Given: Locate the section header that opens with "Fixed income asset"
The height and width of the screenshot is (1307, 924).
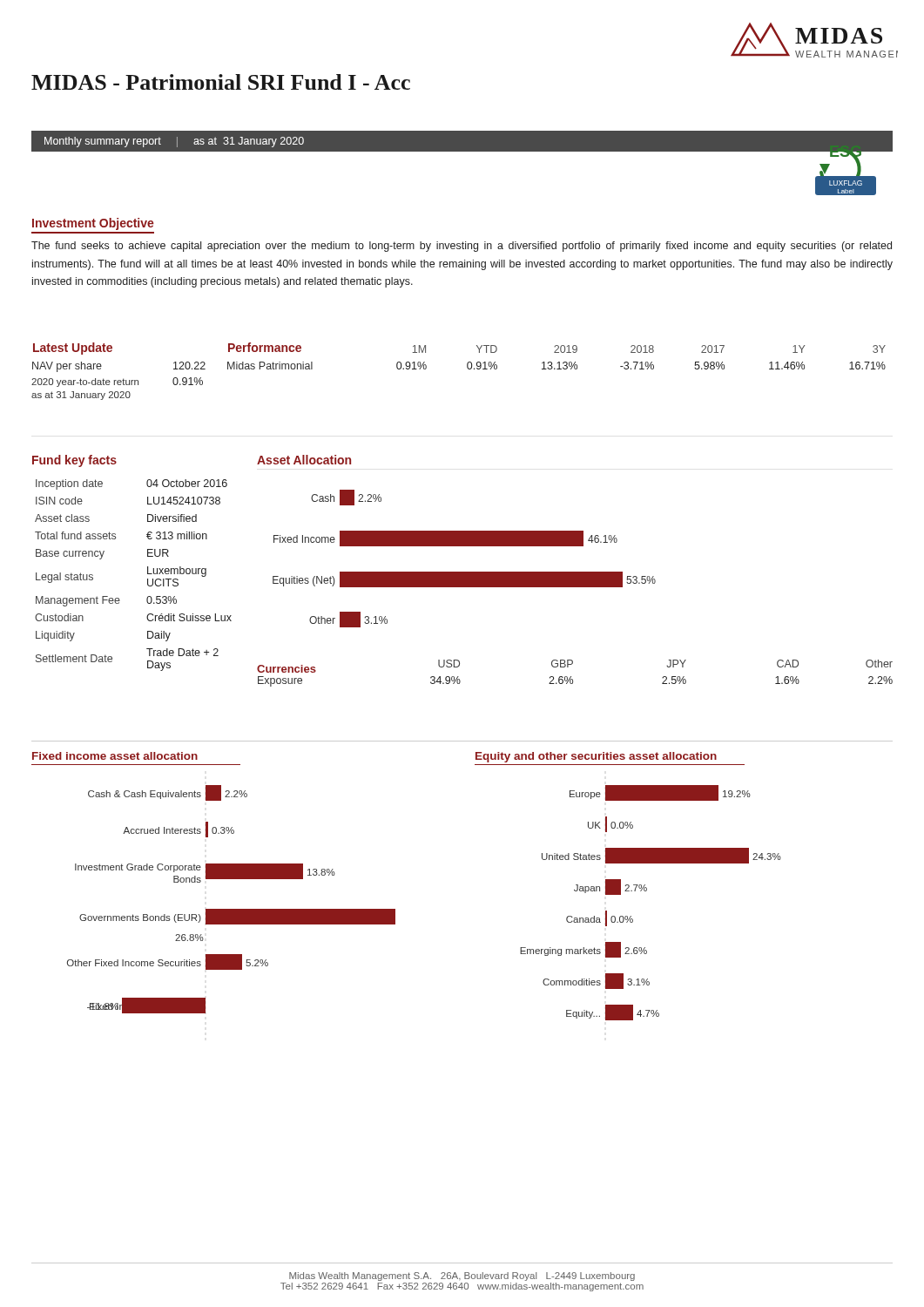Looking at the screenshot, I should 115,756.
